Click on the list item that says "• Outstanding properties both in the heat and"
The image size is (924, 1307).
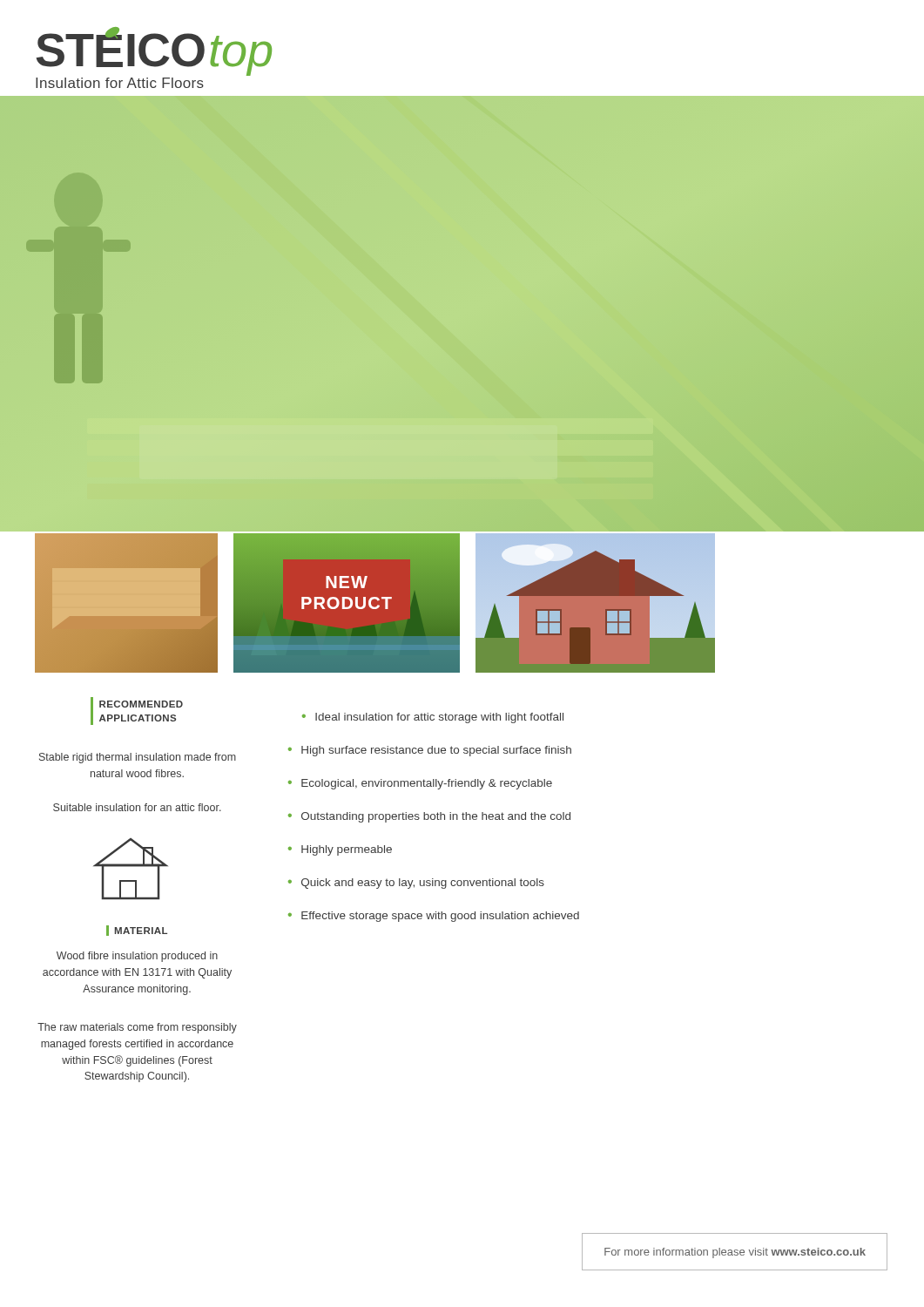click(429, 815)
